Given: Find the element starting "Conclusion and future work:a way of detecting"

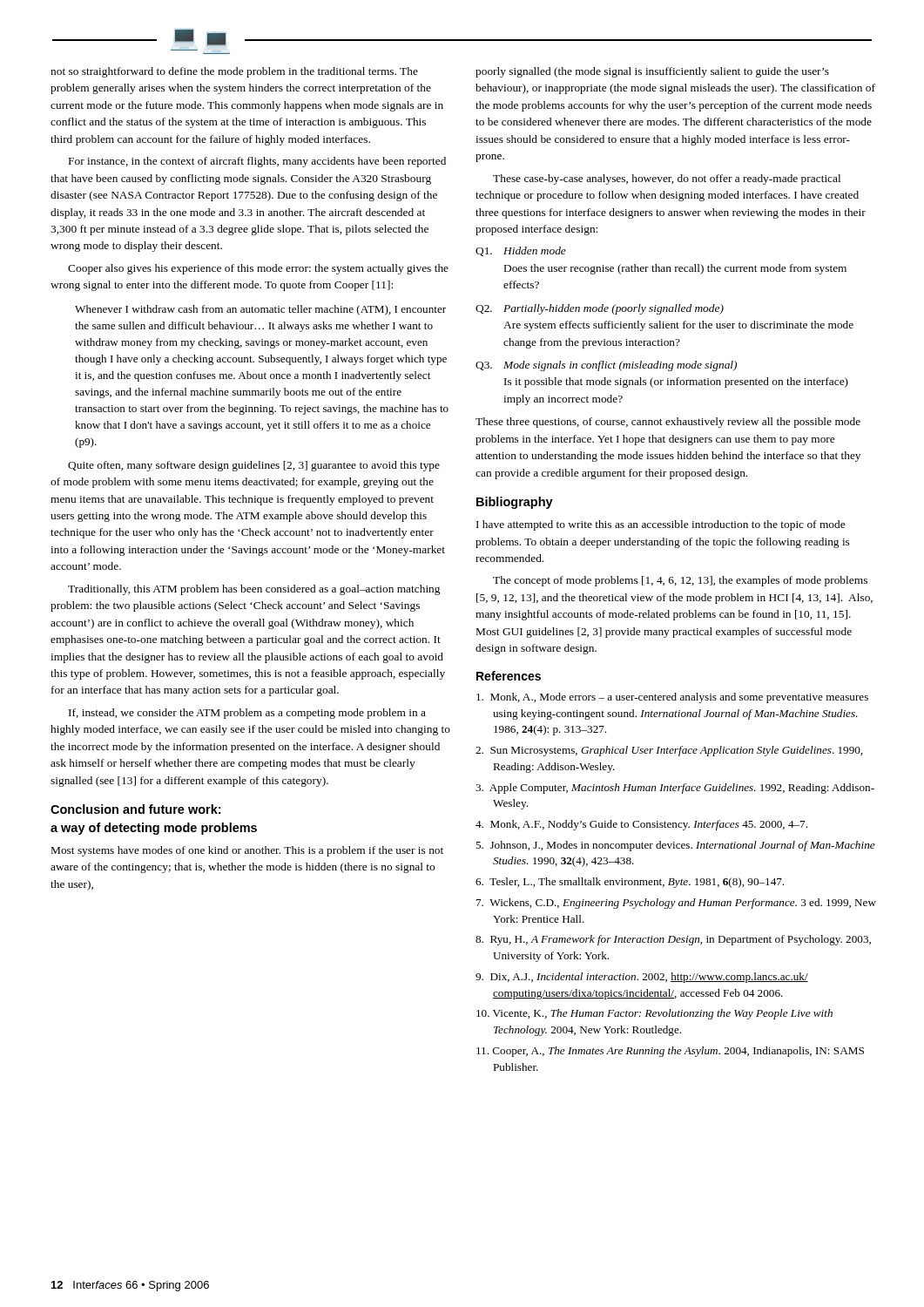Looking at the screenshot, I should click(x=154, y=819).
